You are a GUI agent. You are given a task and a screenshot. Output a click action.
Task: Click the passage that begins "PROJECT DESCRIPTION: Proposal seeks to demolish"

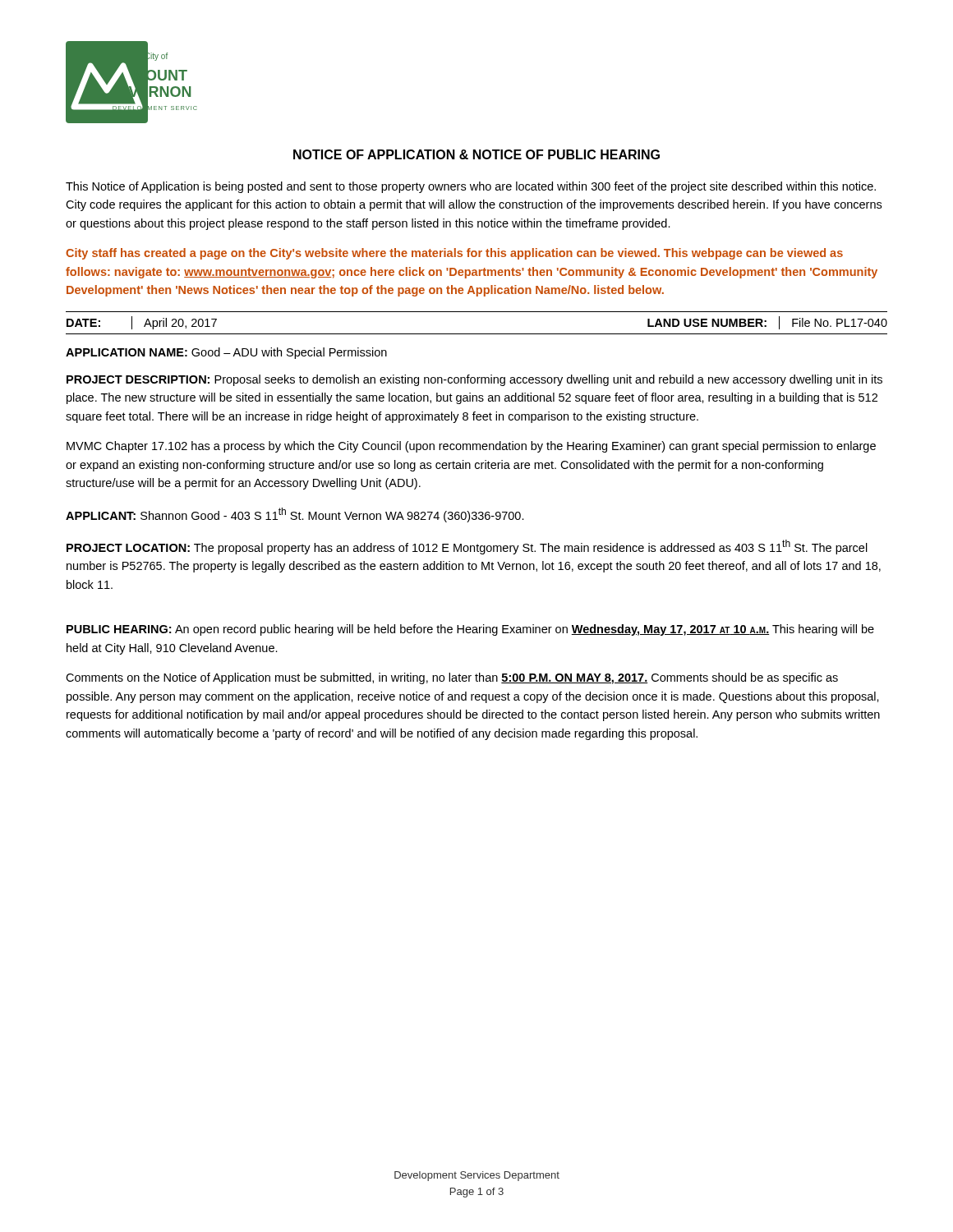click(x=474, y=398)
